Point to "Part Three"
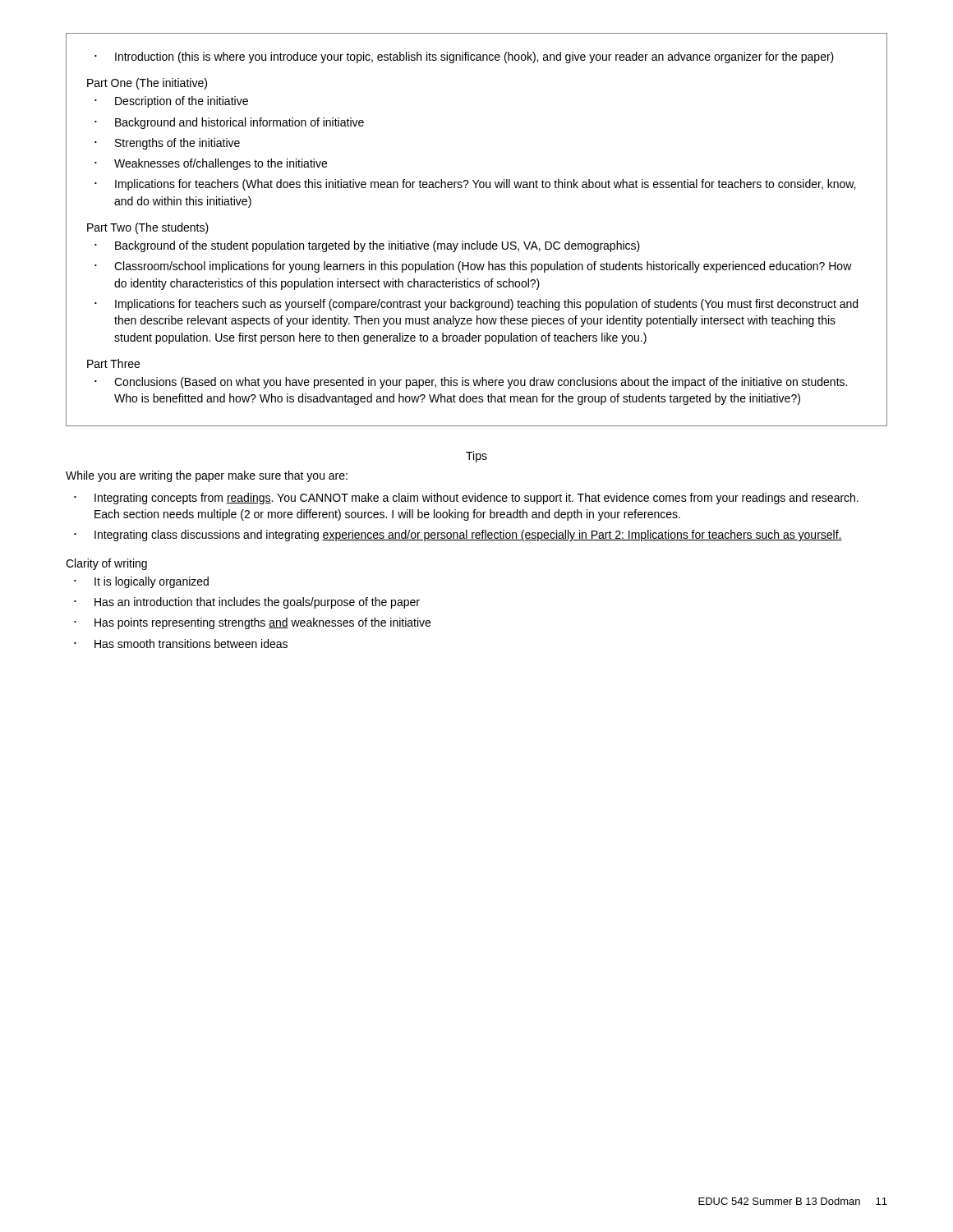953x1232 pixels. coord(113,364)
